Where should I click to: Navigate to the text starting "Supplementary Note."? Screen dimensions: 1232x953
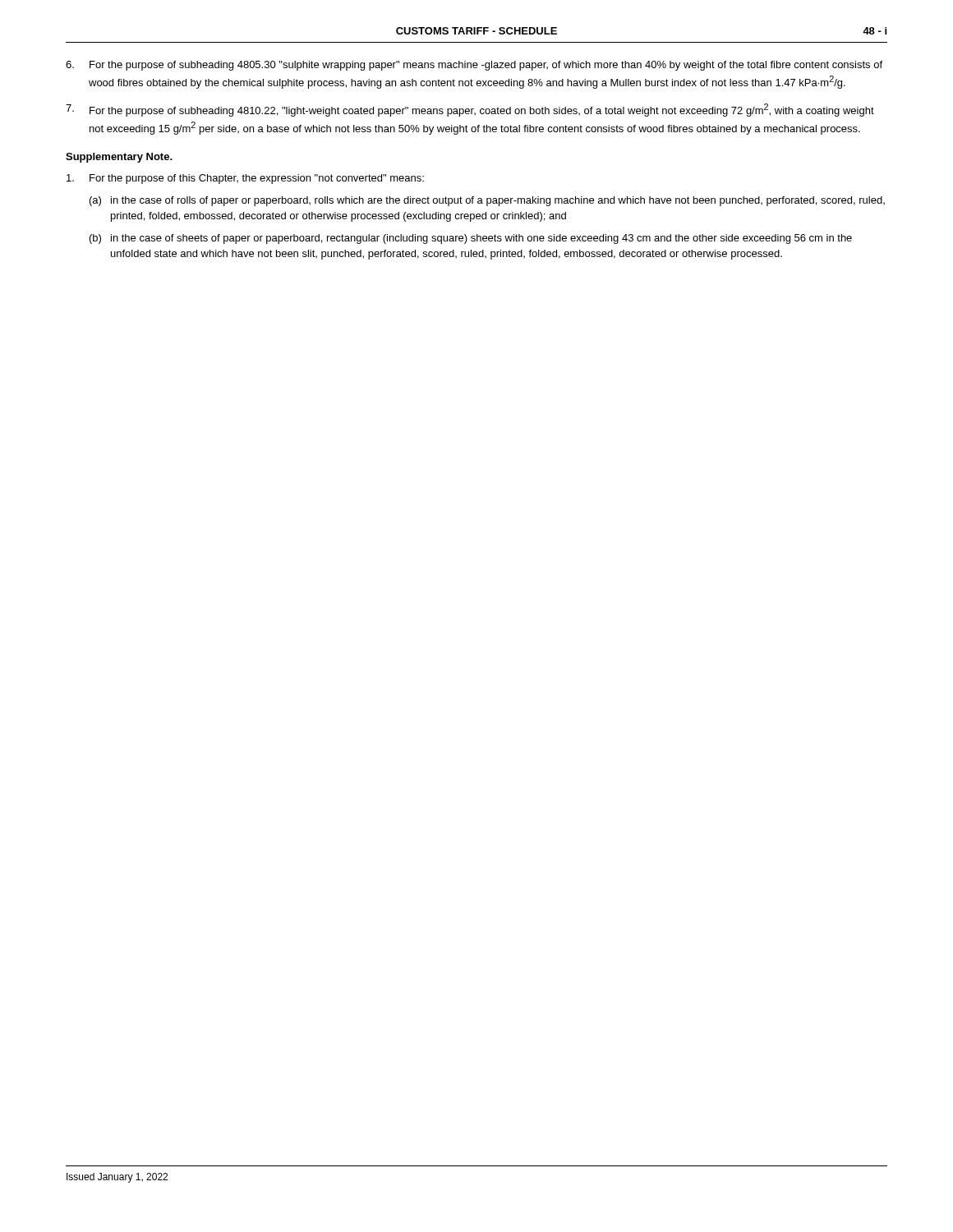[x=119, y=157]
